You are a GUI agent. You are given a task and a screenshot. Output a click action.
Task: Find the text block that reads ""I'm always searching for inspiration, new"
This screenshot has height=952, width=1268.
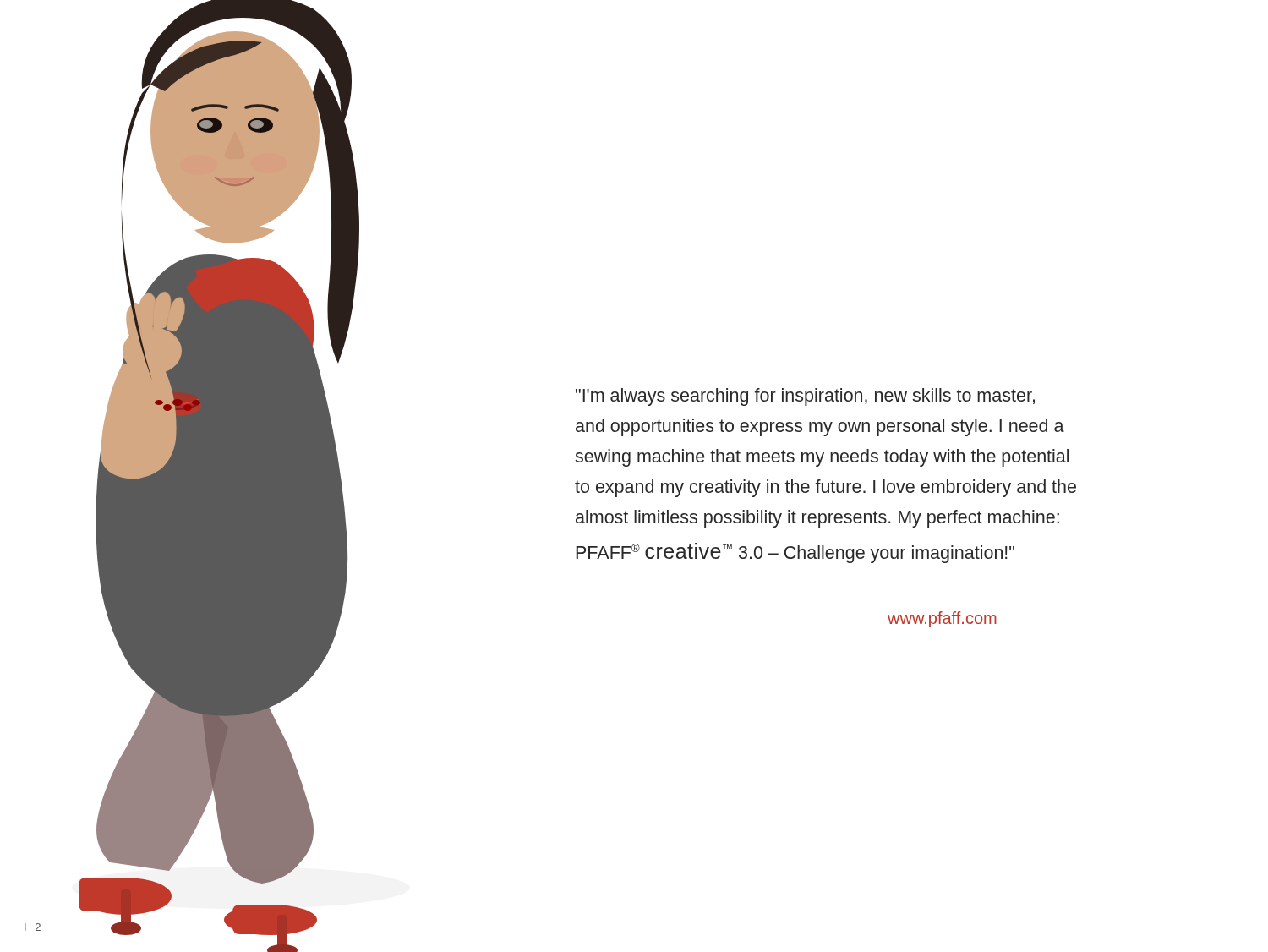pyautogui.click(x=826, y=474)
